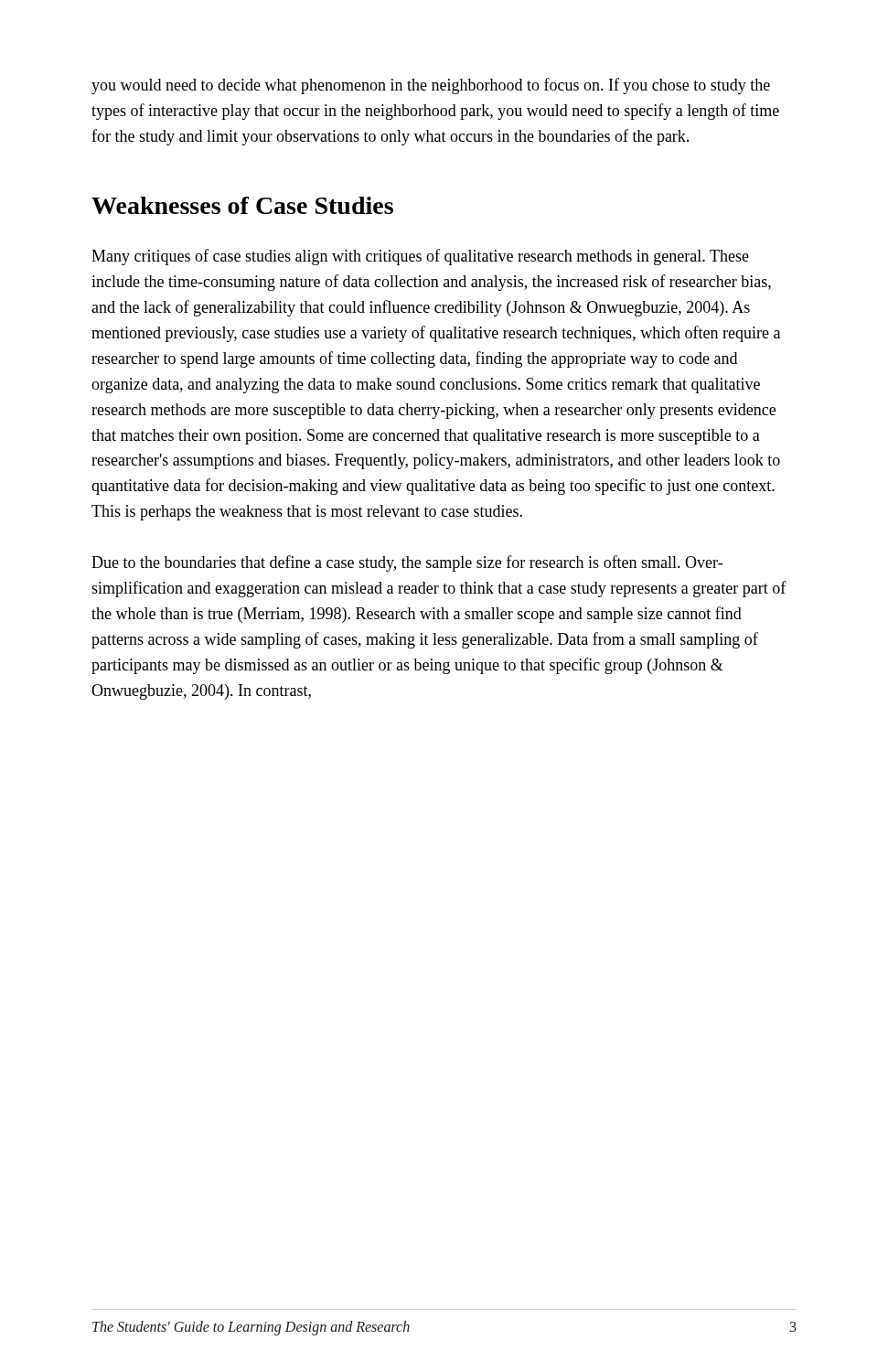This screenshot has width=888, height=1372.
Task: Click on the region starting "Many critiques of case"
Action: (436, 384)
